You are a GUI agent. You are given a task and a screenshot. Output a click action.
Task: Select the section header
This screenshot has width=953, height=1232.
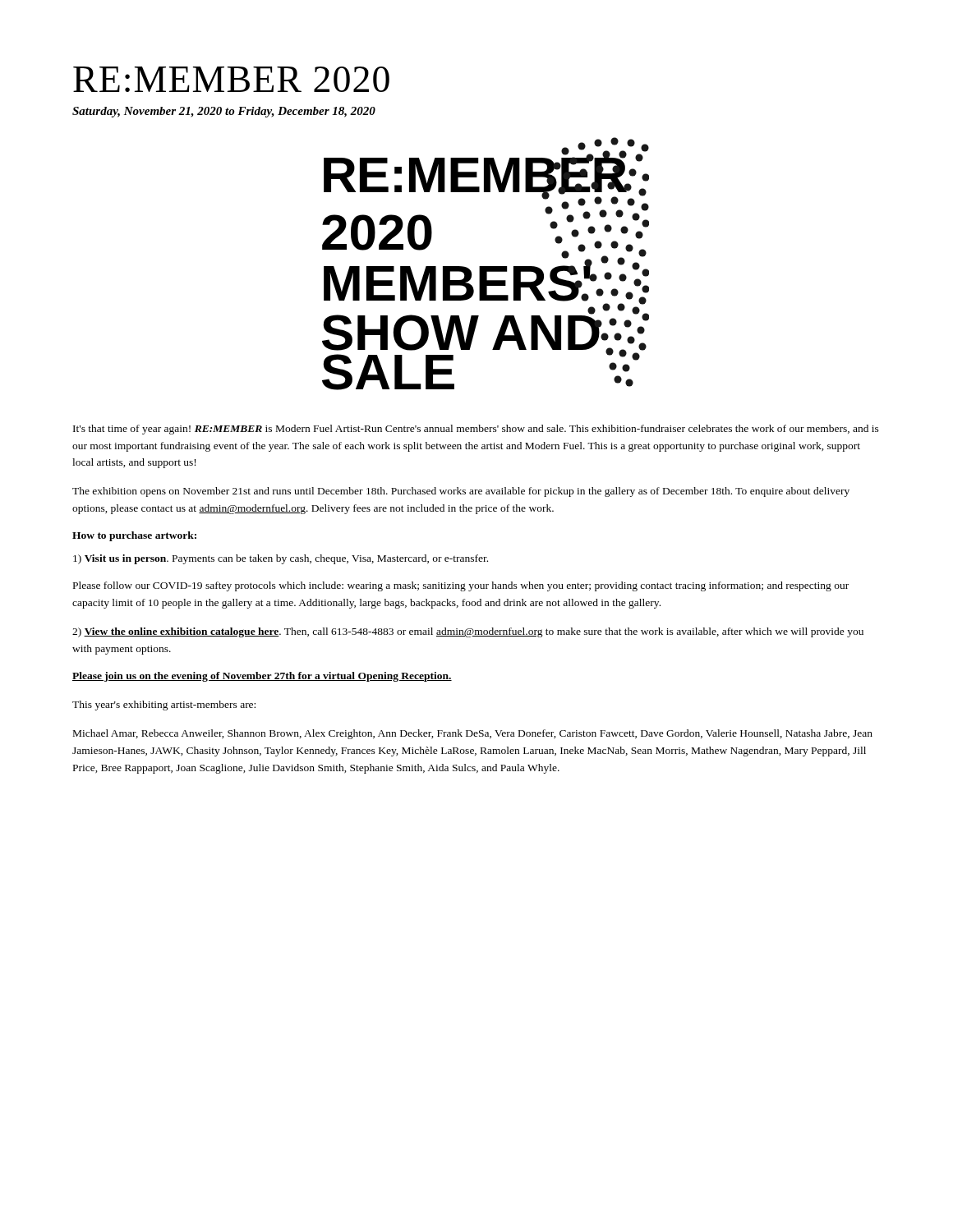135,535
